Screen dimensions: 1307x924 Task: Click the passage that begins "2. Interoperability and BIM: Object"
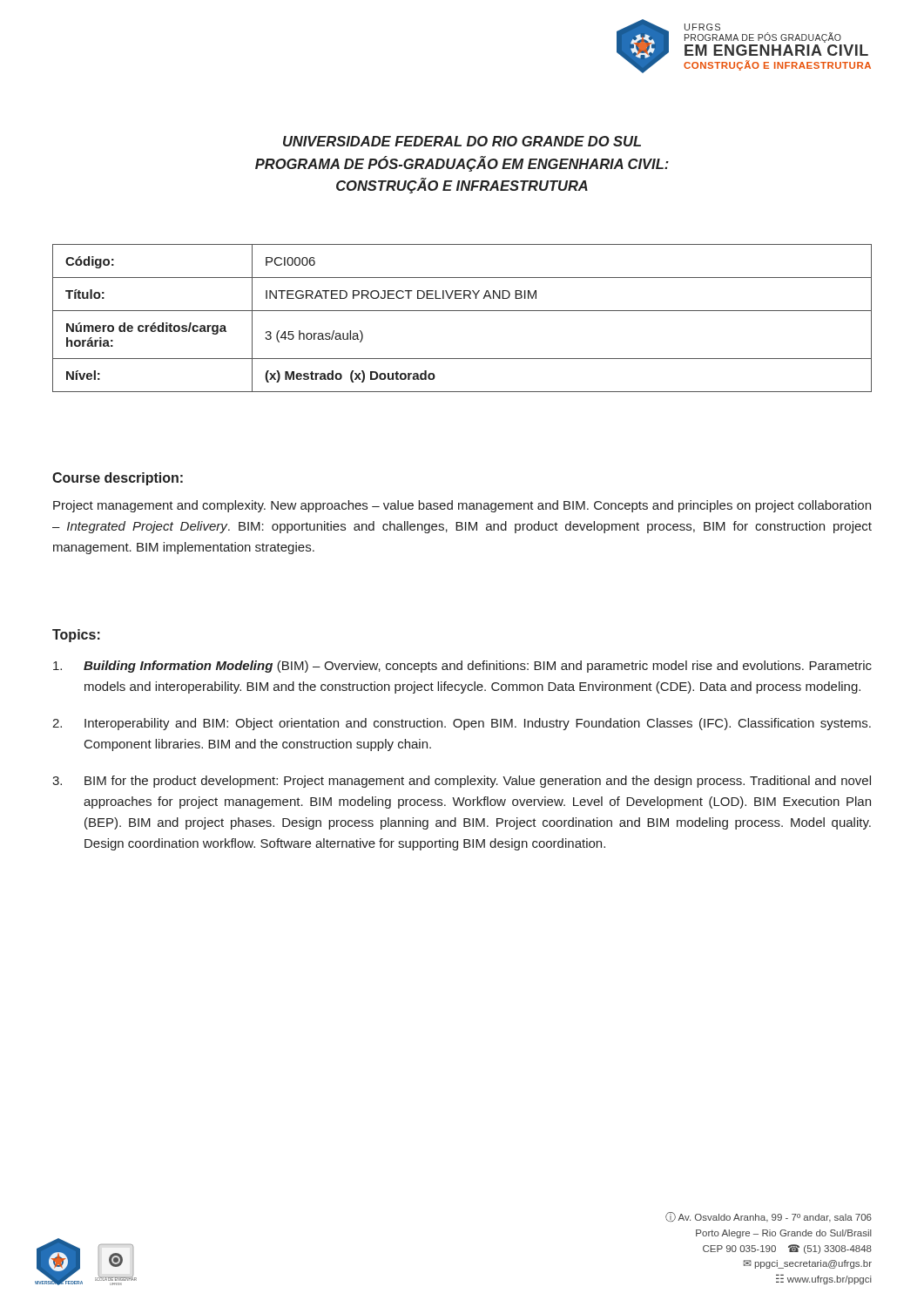pos(462,734)
